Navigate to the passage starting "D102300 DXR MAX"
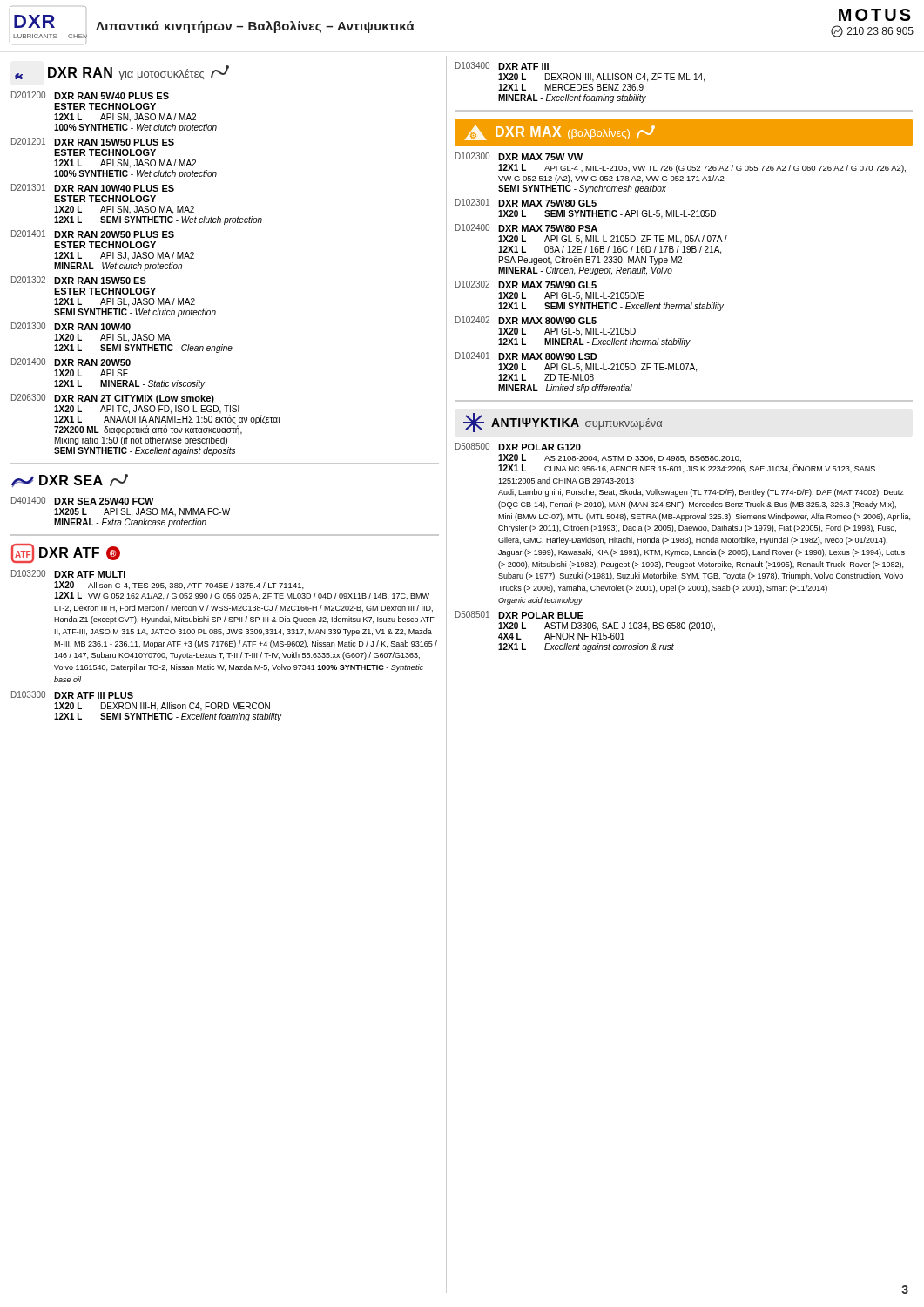This screenshot has height=1307, width=924. 684,173
